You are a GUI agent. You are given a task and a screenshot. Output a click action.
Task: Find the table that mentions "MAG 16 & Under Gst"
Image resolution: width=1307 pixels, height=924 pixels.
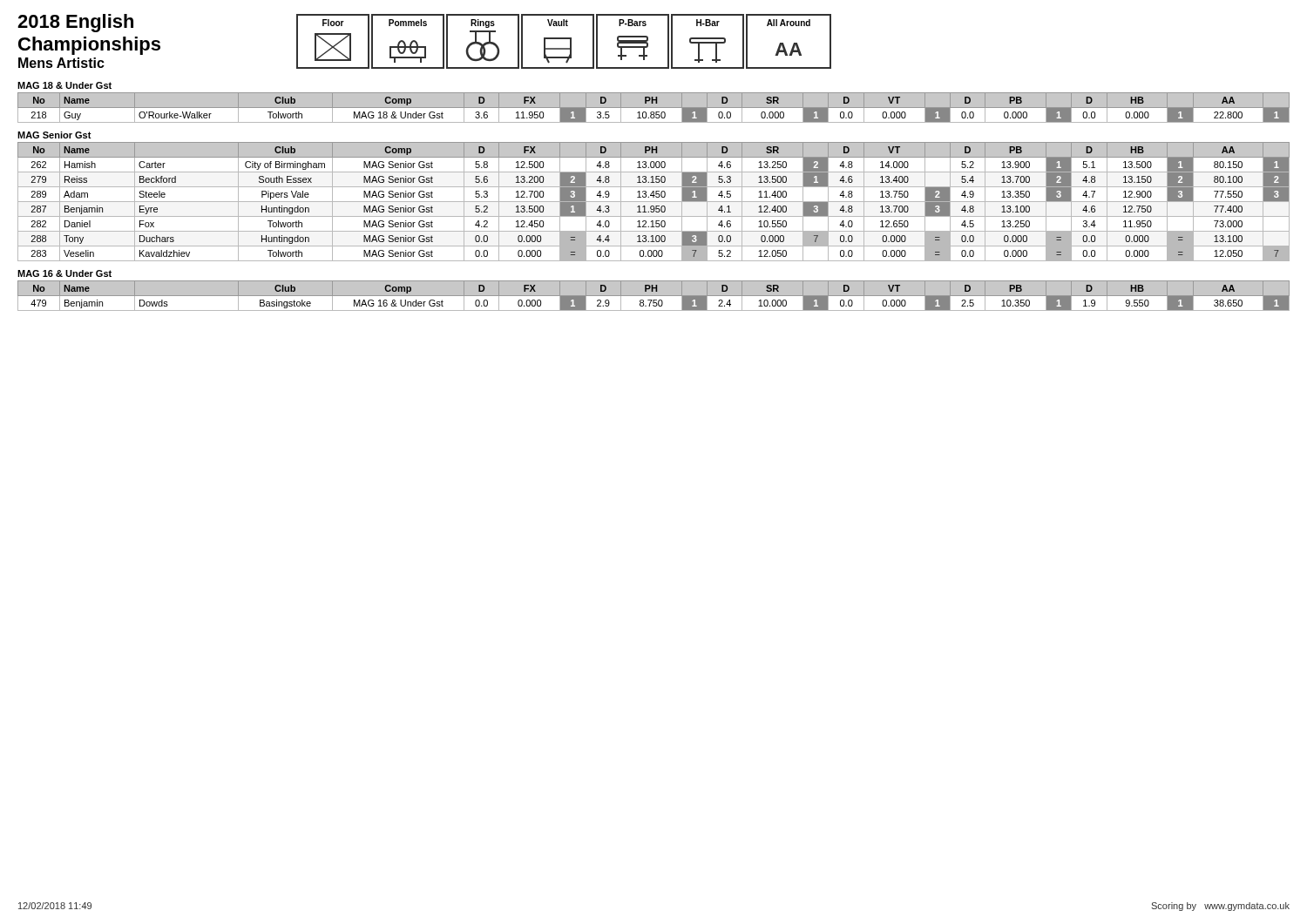(x=654, y=296)
